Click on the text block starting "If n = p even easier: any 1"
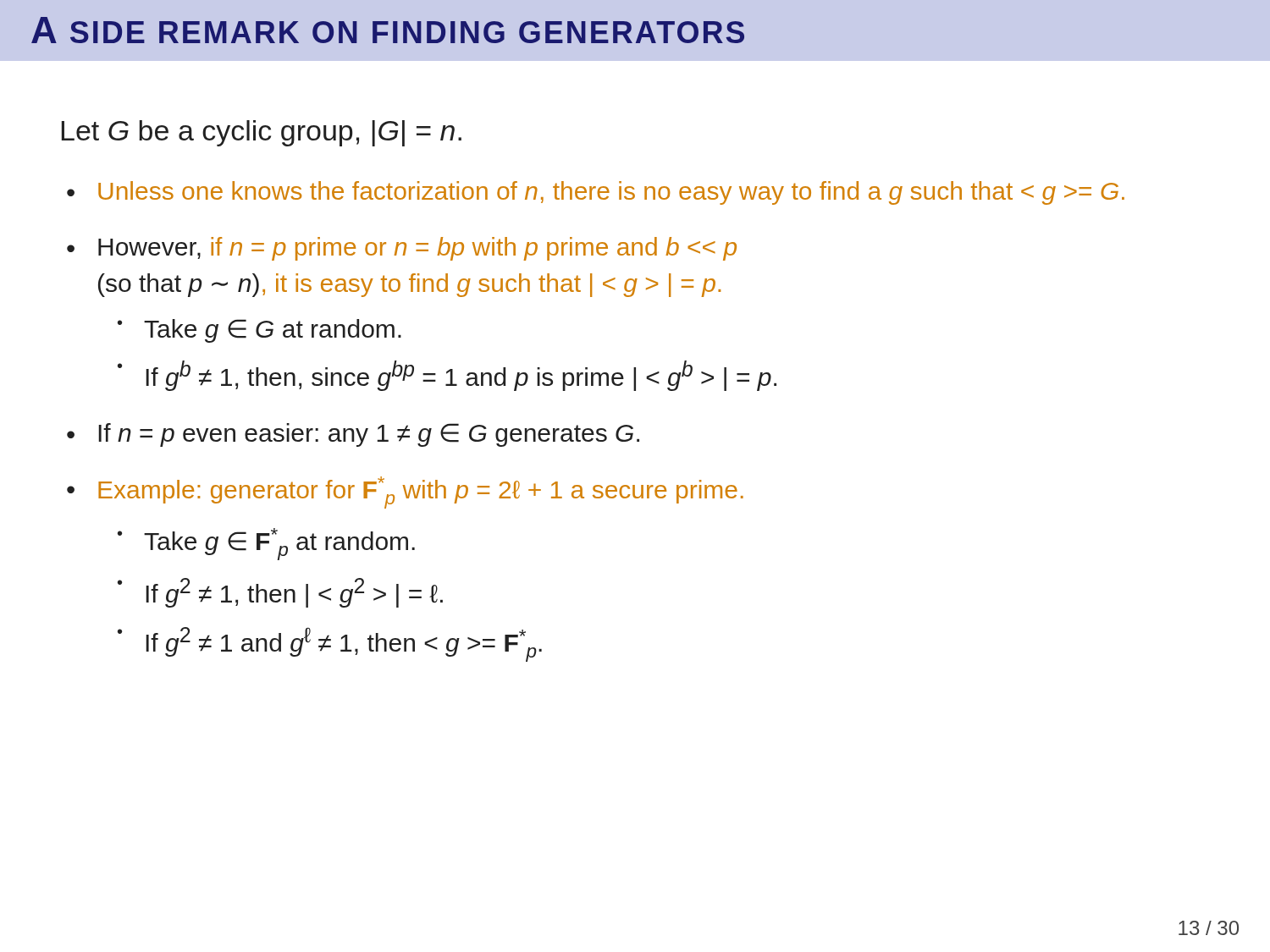This screenshot has height=952, width=1270. click(369, 432)
